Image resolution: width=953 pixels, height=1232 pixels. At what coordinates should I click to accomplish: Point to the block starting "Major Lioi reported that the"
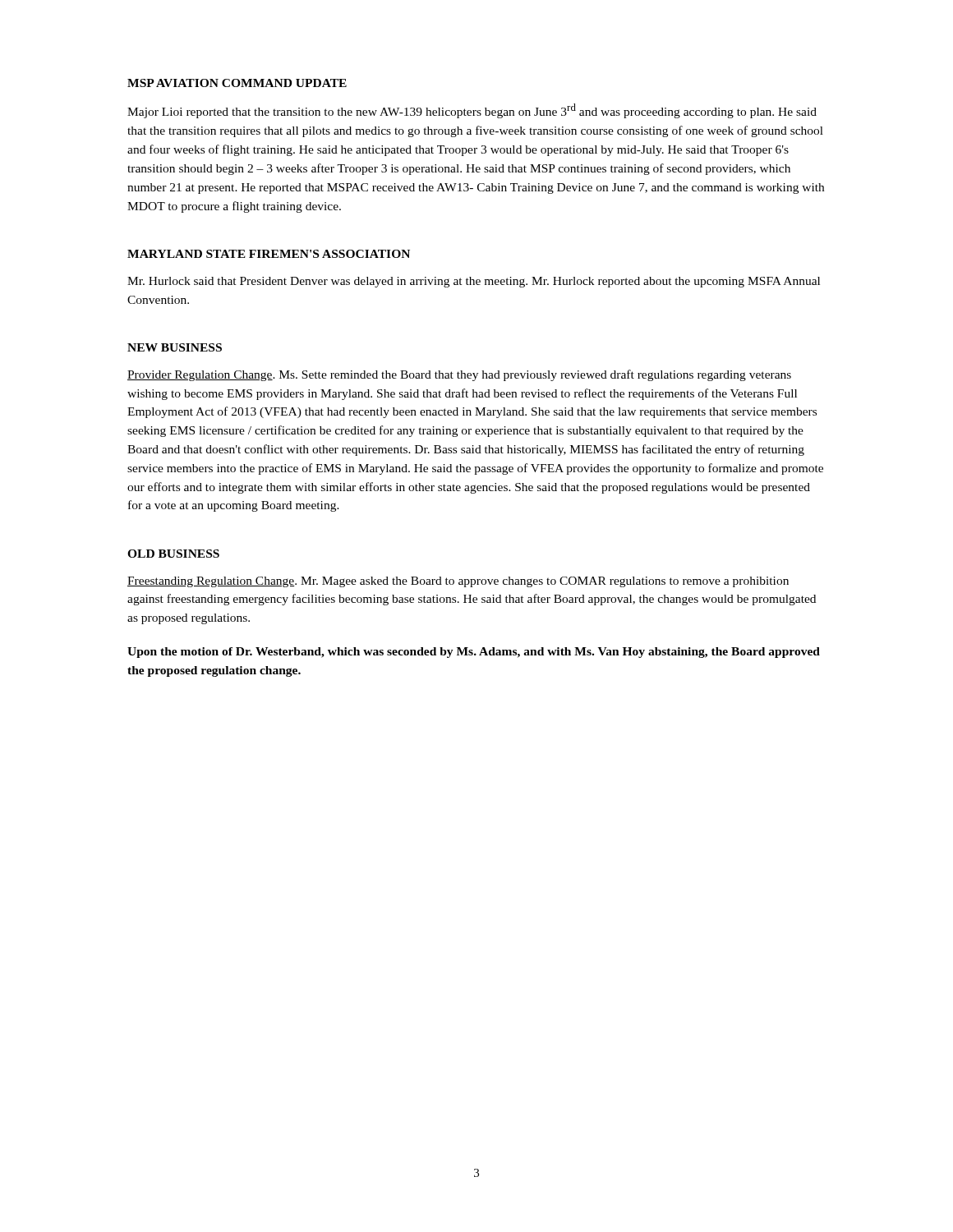point(476,157)
